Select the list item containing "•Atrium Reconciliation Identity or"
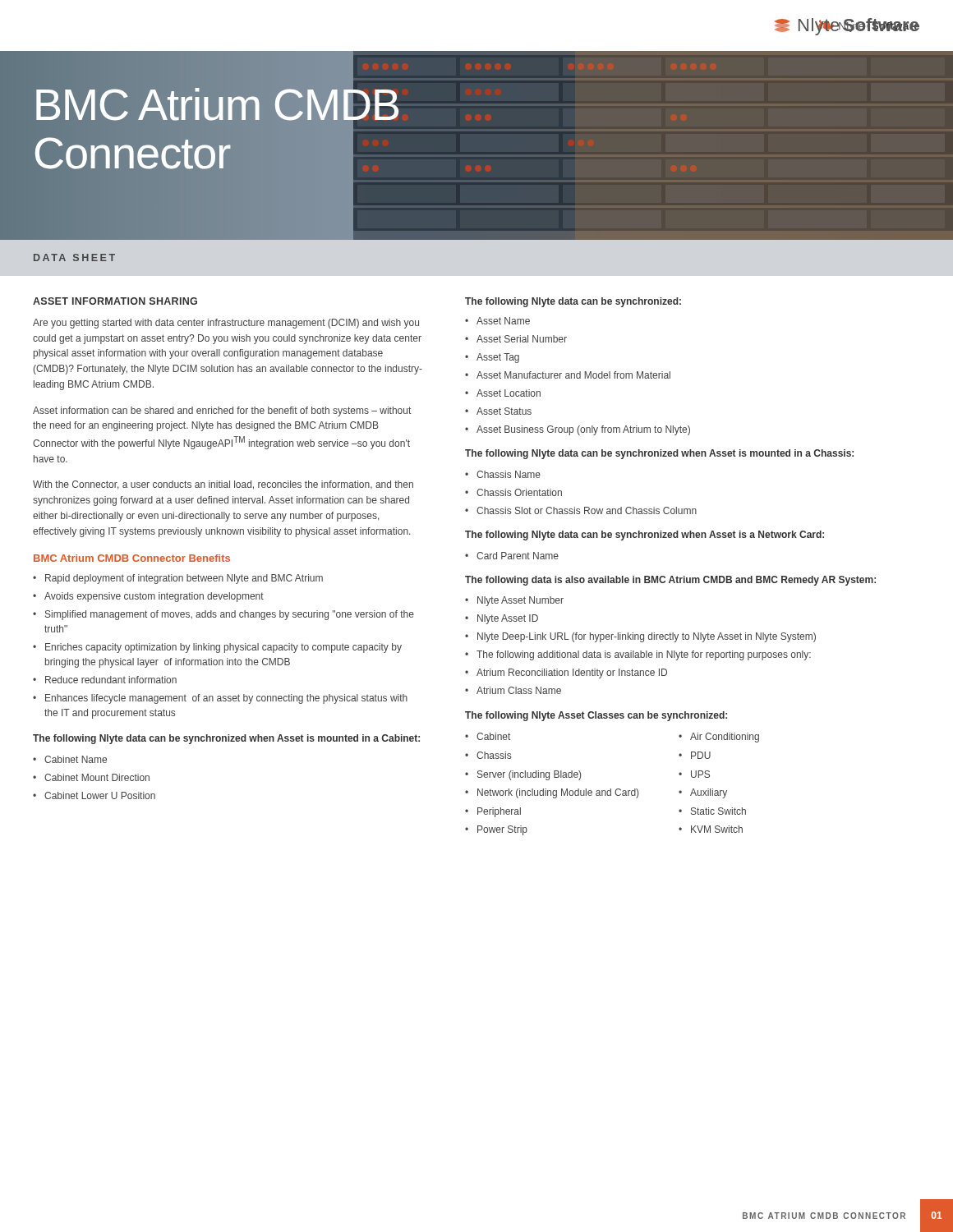Viewport: 953px width, 1232px height. coord(566,673)
